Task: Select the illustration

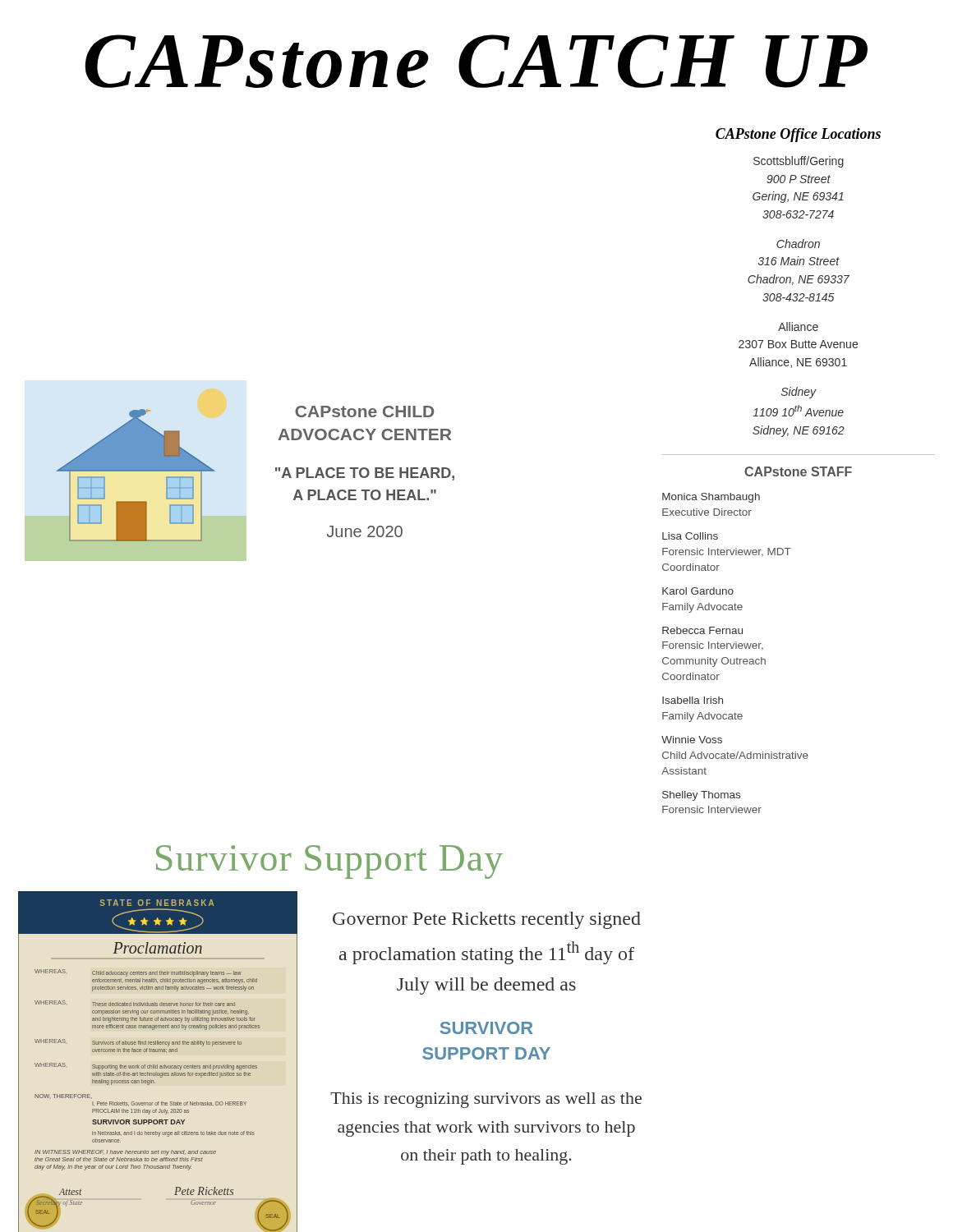Action: [x=131, y=470]
